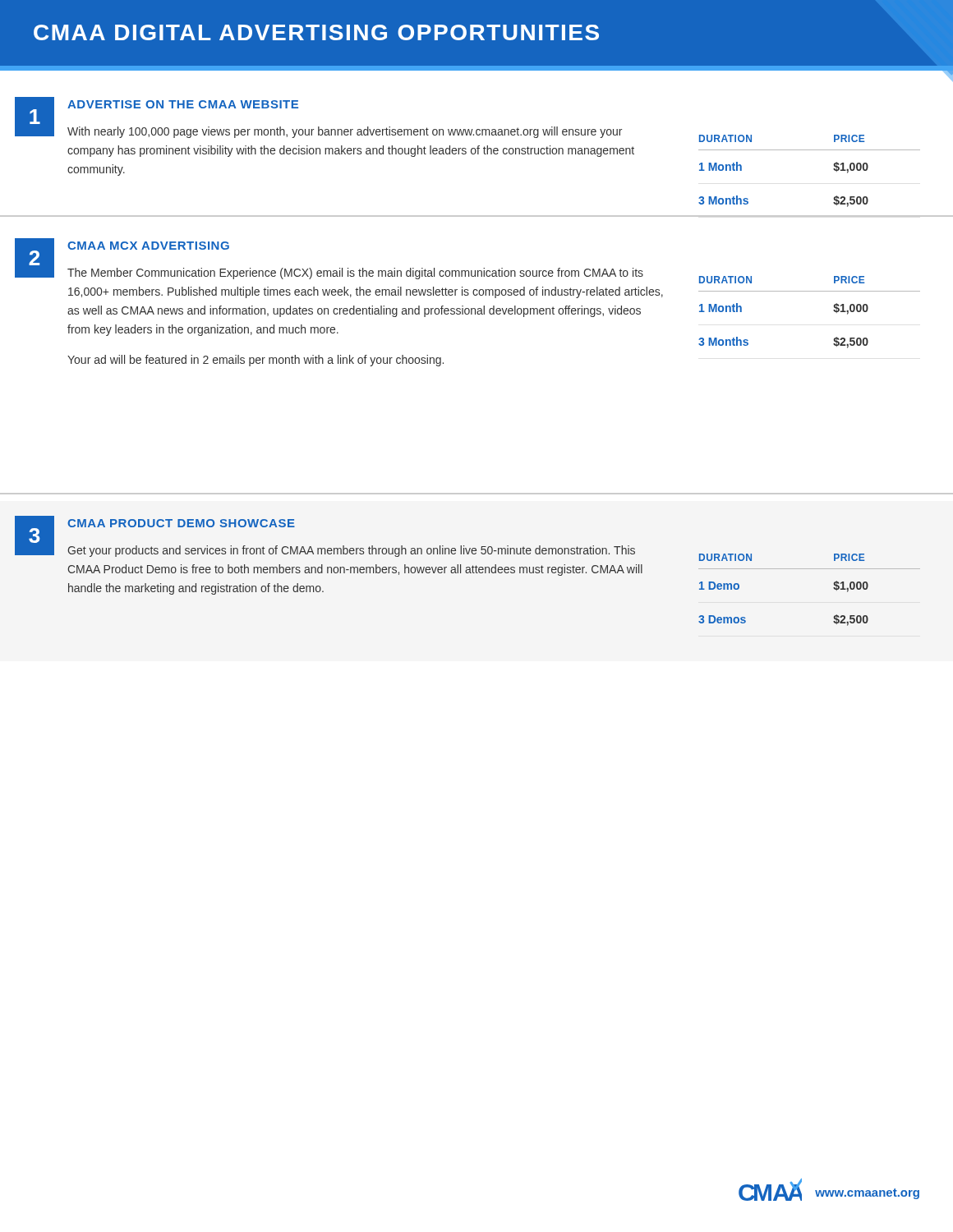Point to "CMAA MCX ADVERTISING"
The width and height of the screenshot is (953, 1232).
point(149,245)
